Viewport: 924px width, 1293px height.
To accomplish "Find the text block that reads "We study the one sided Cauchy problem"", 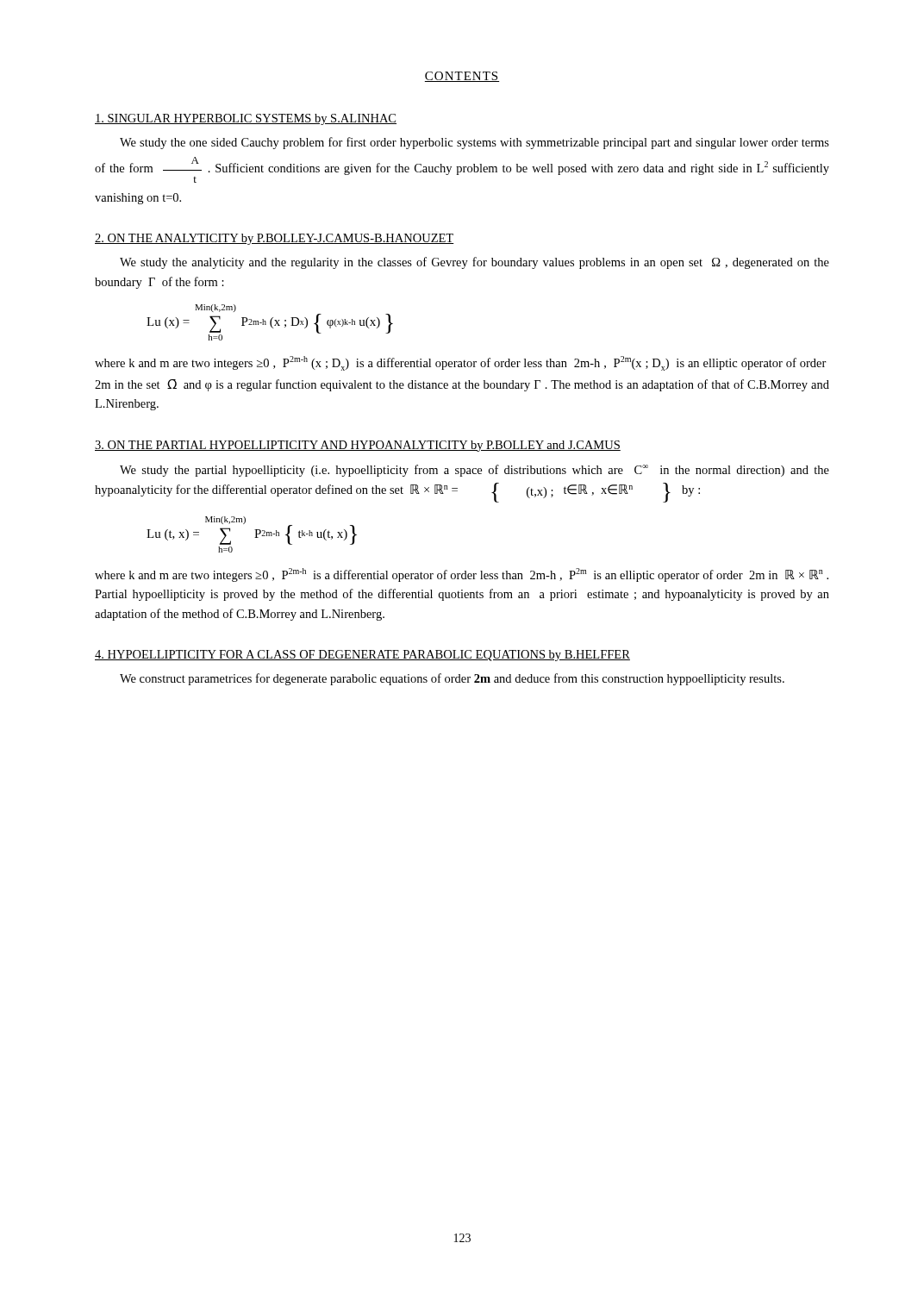I will [462, 170].
